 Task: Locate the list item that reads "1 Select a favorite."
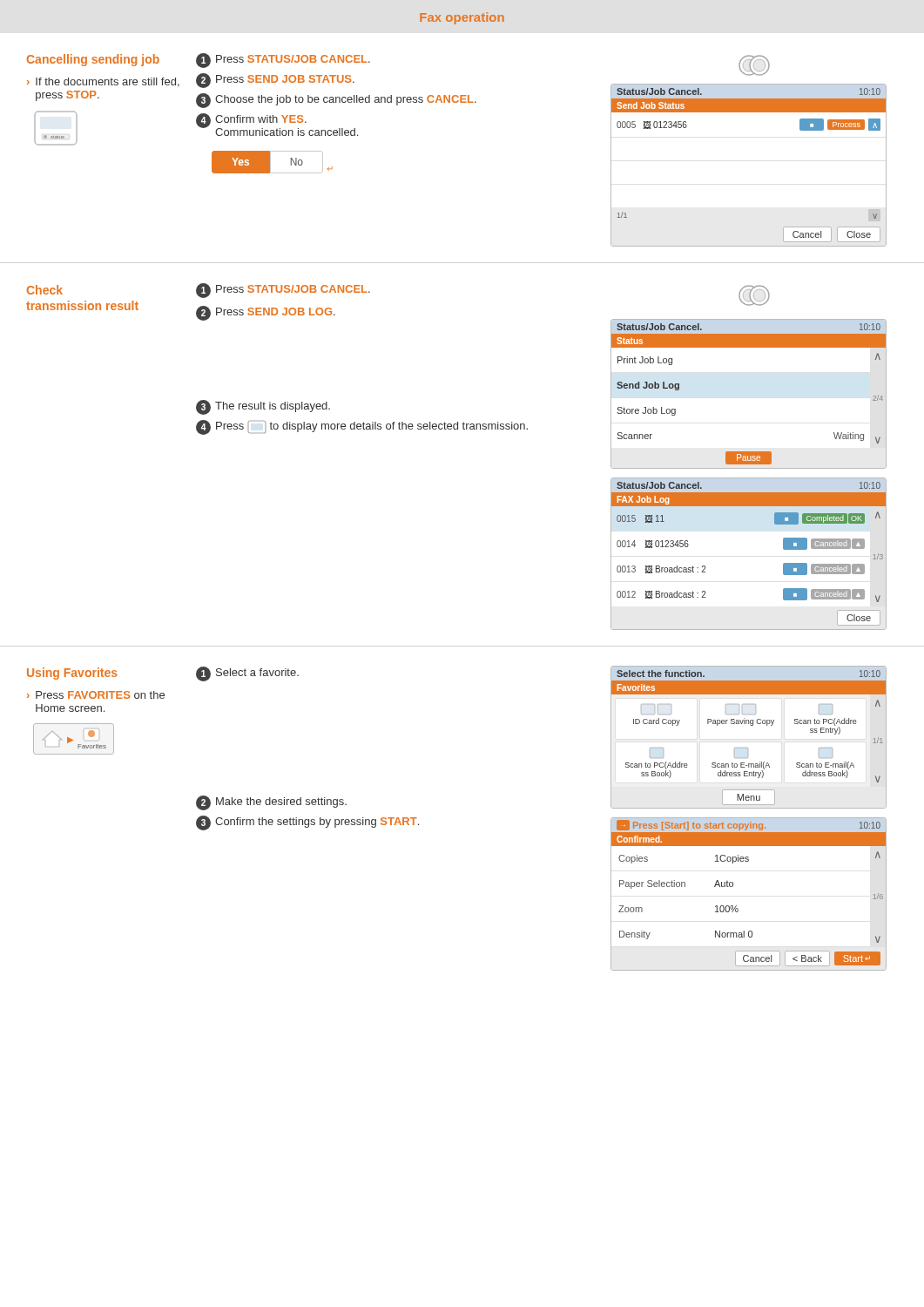[248, 673]
